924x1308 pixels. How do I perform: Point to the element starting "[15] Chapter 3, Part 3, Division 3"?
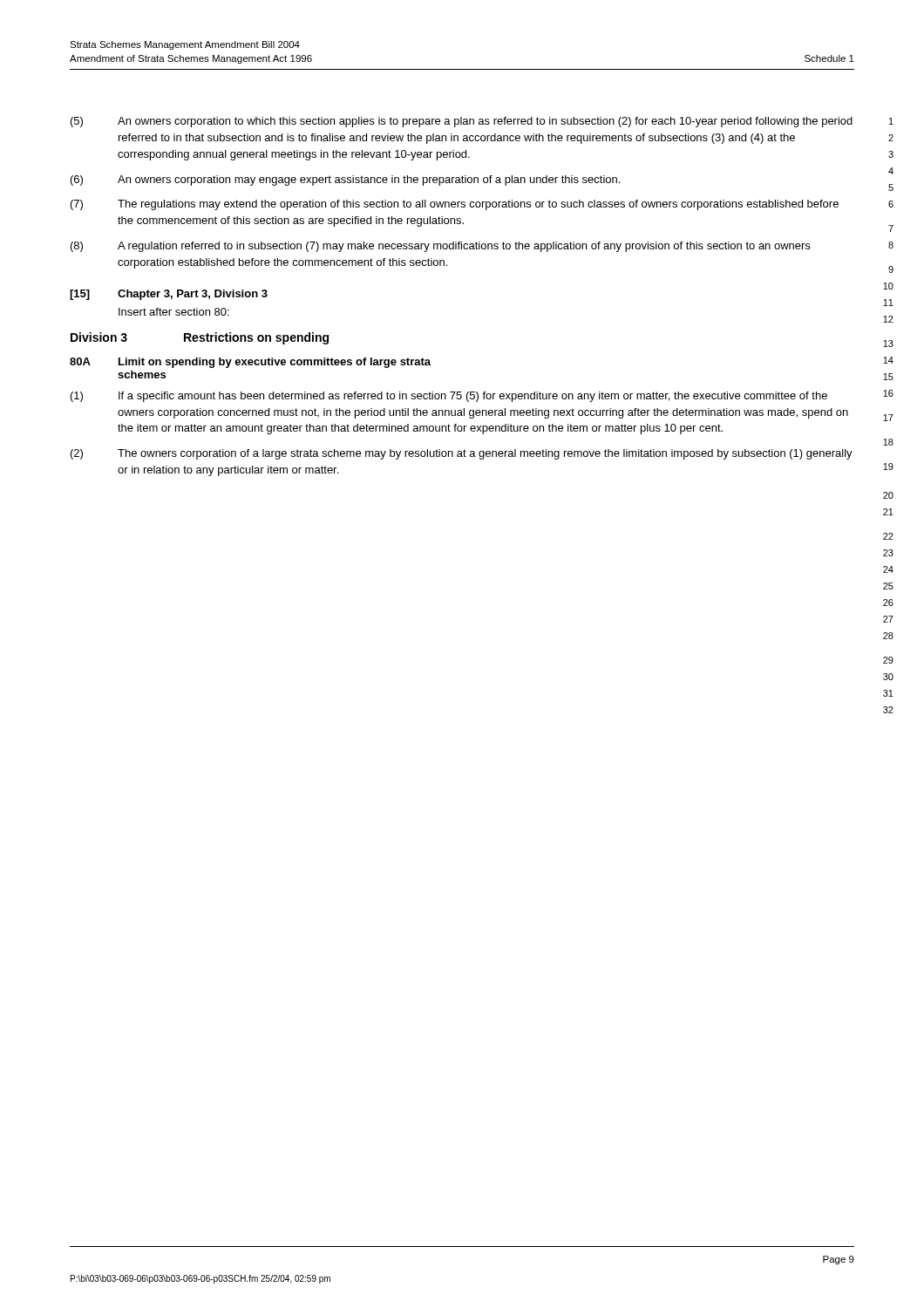(x=169, y=293)
